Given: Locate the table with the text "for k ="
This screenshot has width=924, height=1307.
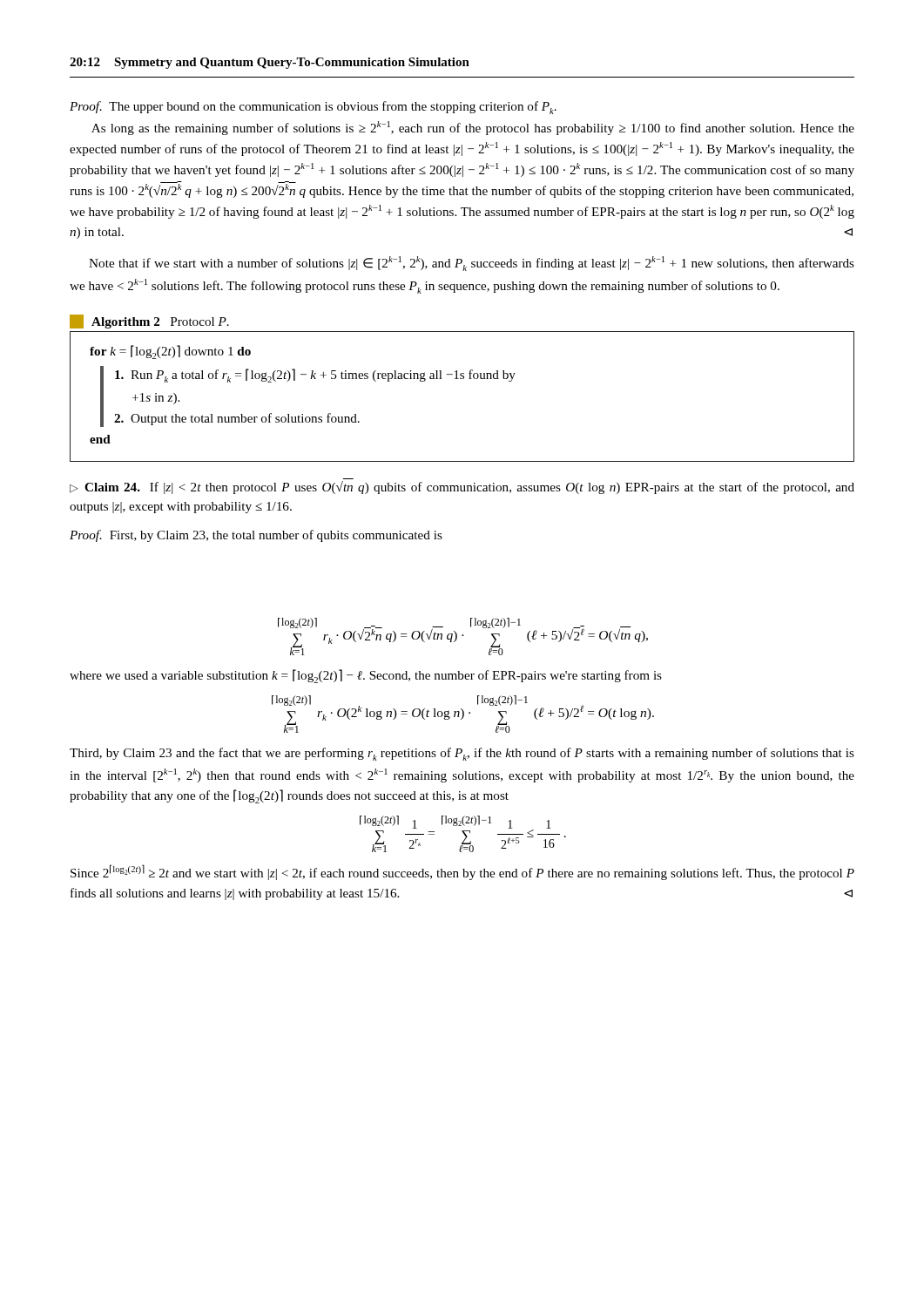Looking at the screenshot, I should (462, 396).
